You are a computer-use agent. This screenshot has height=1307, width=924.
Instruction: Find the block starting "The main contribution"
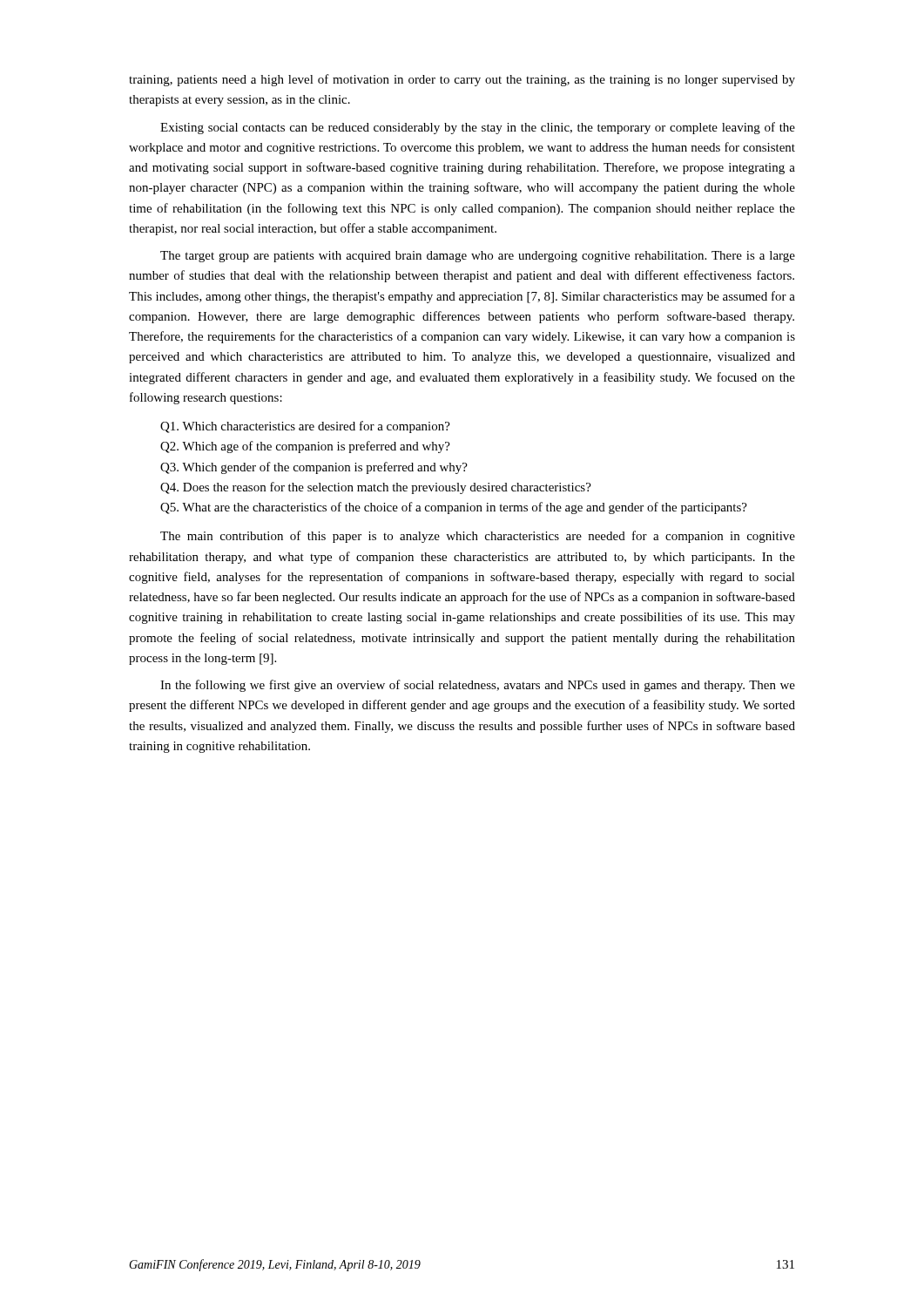pyautogui.click(x=462, y=641)
